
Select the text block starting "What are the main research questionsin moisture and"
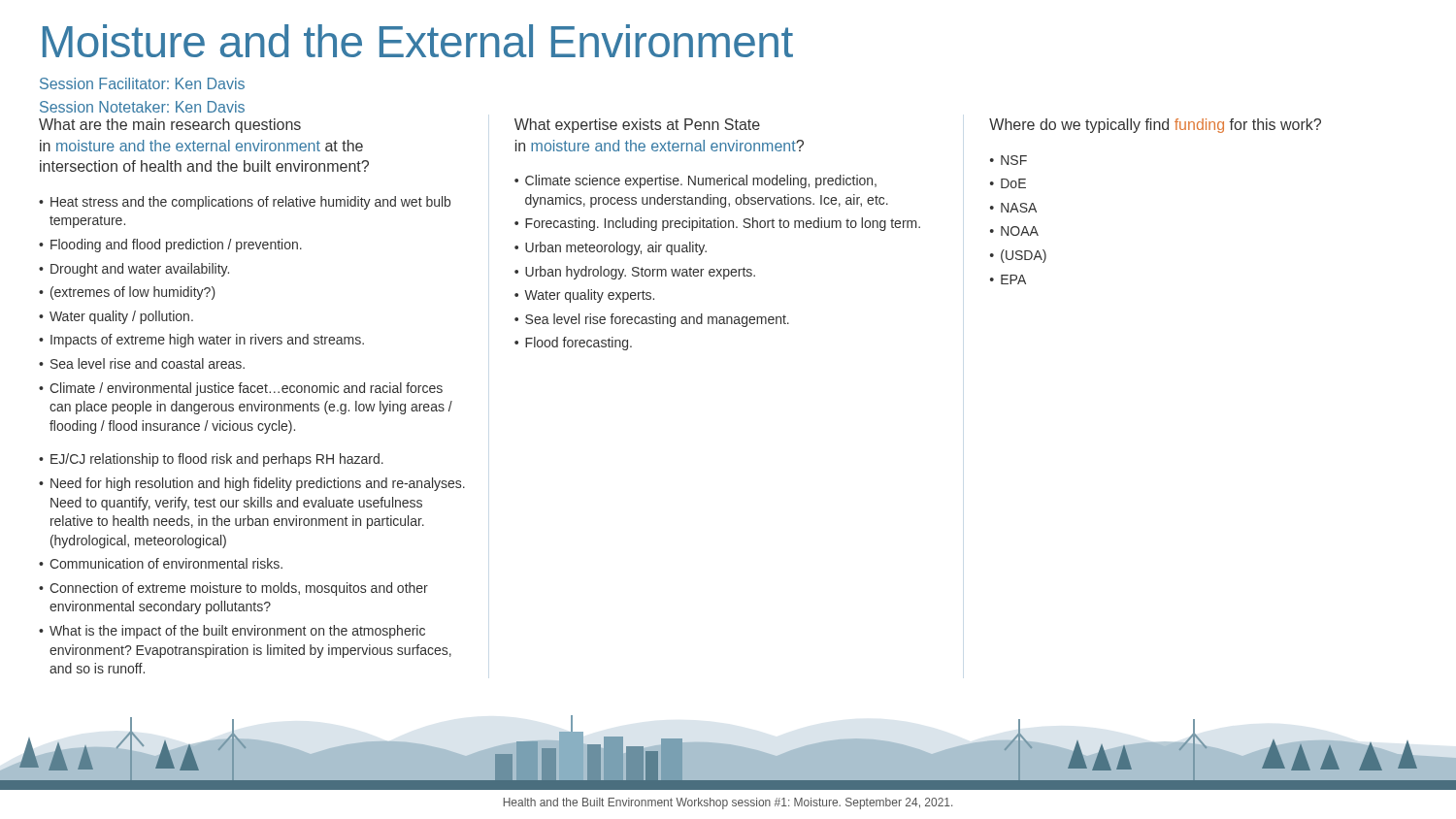(253, 146)
